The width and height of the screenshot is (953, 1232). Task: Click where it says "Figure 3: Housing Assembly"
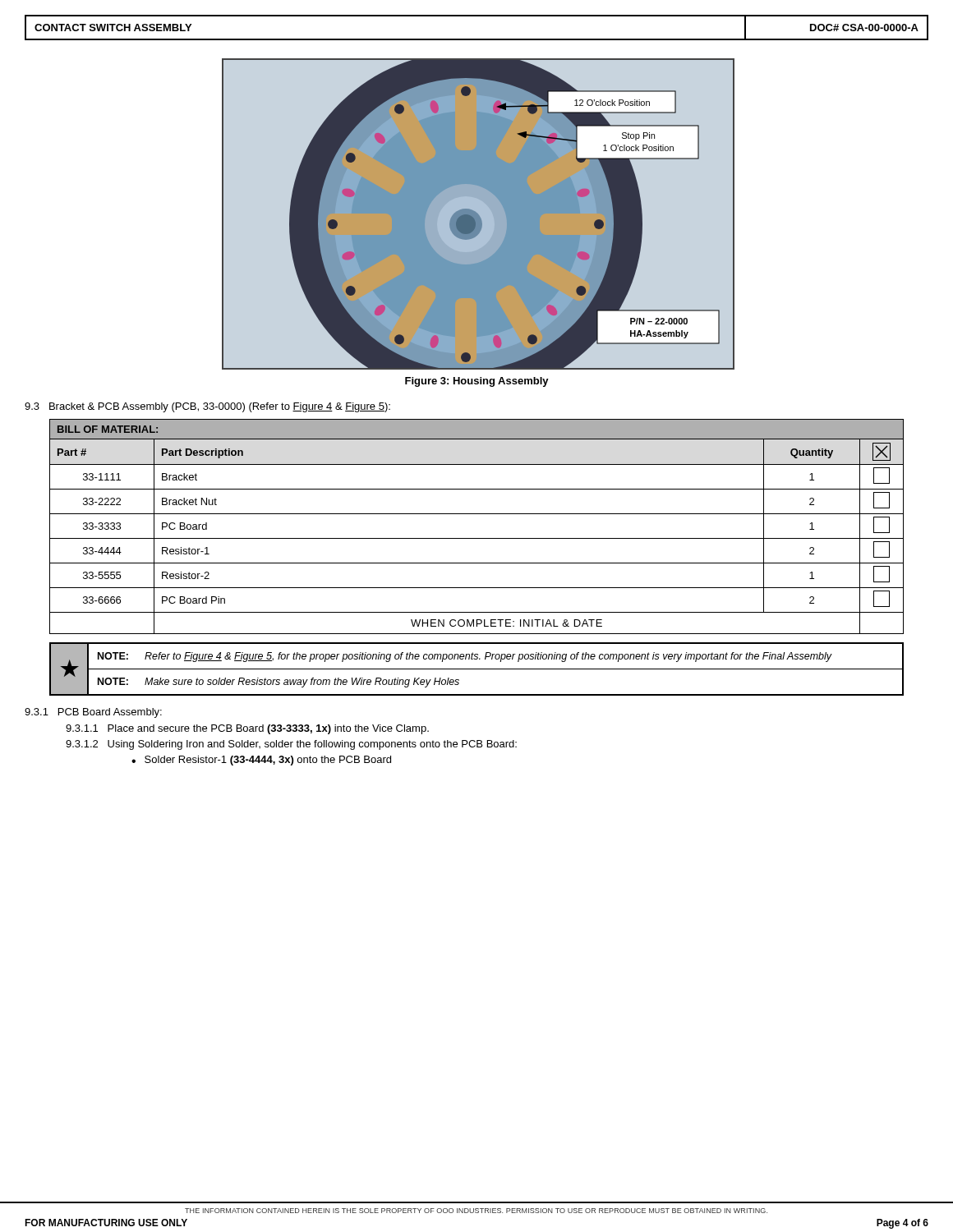476,381
